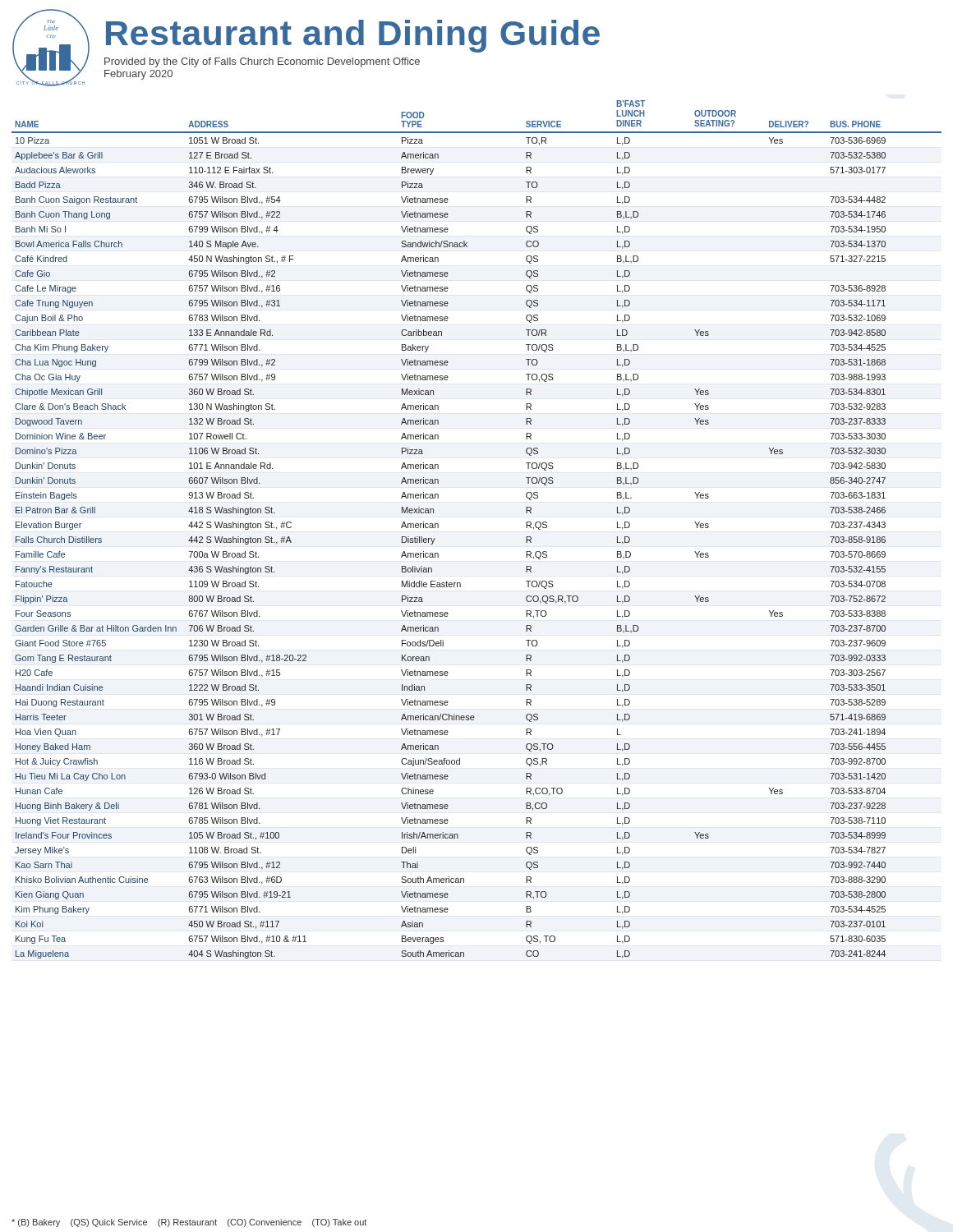Screen dimensions: 1232x953
Task: Point to the block starting "(B) Bakery (QS) Quick Service (R) Restaurant"
Action: click(189, 1222)
